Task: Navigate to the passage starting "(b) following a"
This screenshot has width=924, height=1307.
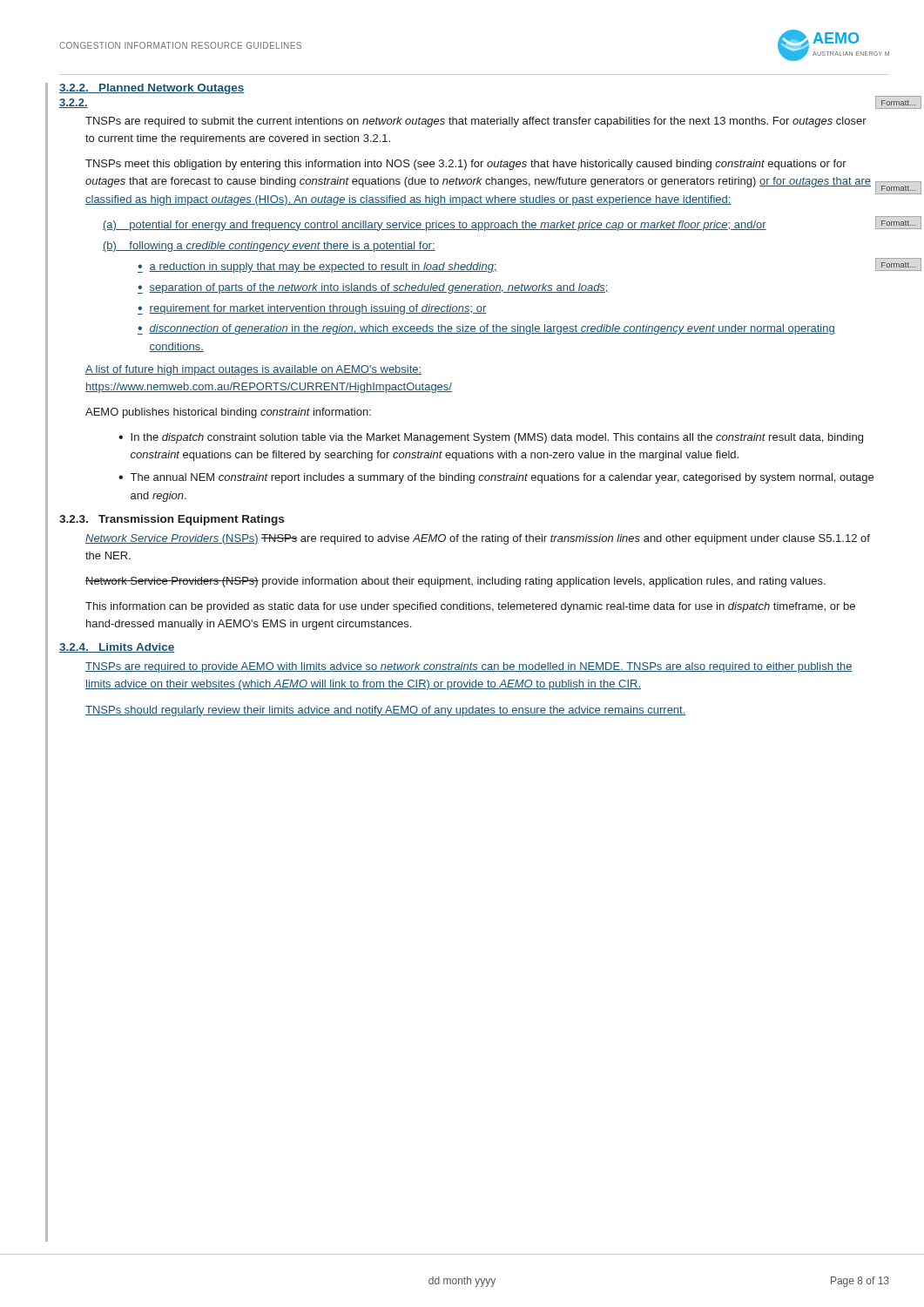Action: coord(269,245)
